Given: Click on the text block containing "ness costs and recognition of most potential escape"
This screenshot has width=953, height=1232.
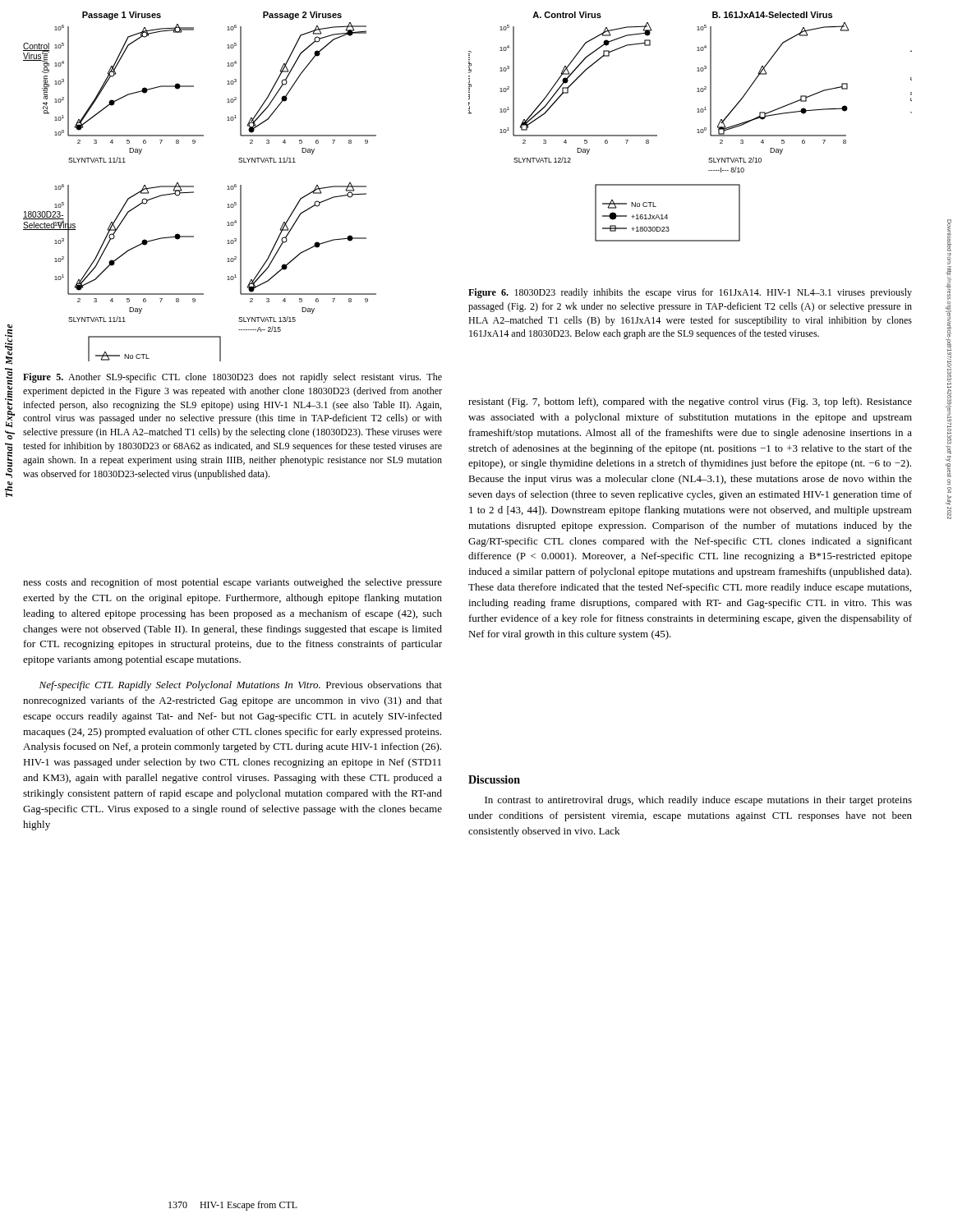Looking at the screenshot, I should [232, 621].
